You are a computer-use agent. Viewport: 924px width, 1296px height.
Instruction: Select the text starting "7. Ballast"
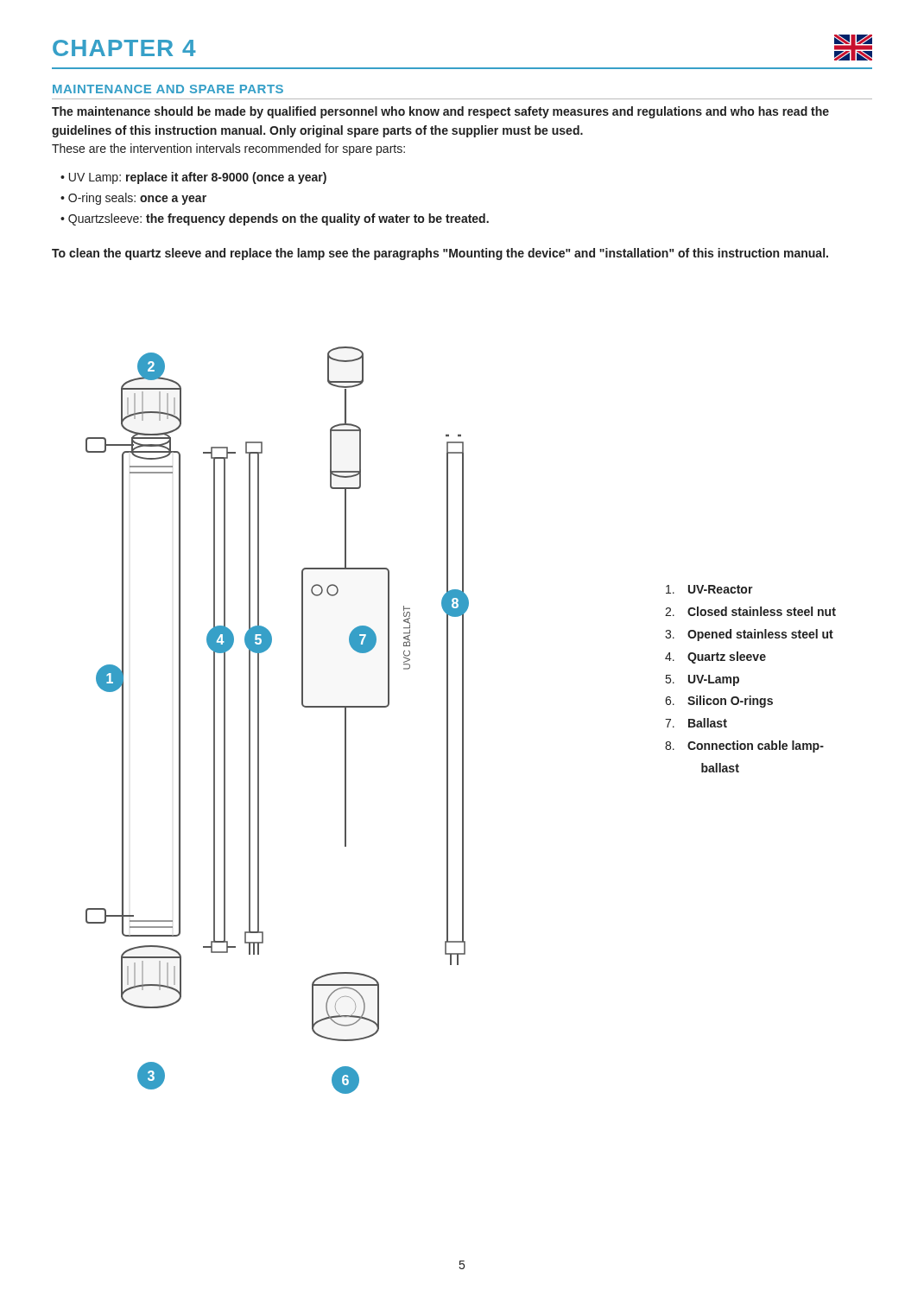pyautogui.click(x=696, y=724)
